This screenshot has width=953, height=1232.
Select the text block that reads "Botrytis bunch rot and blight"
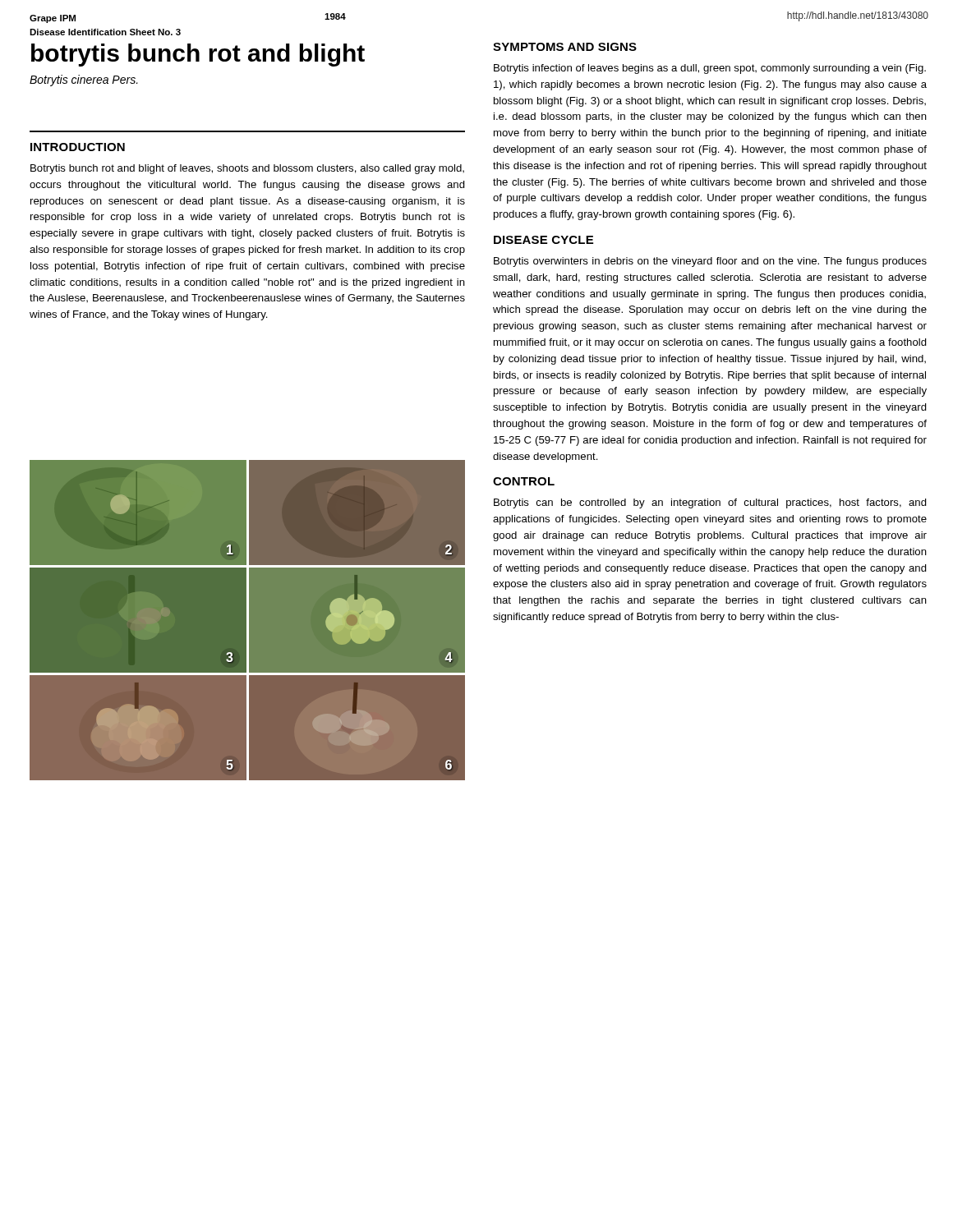point(247,241)
